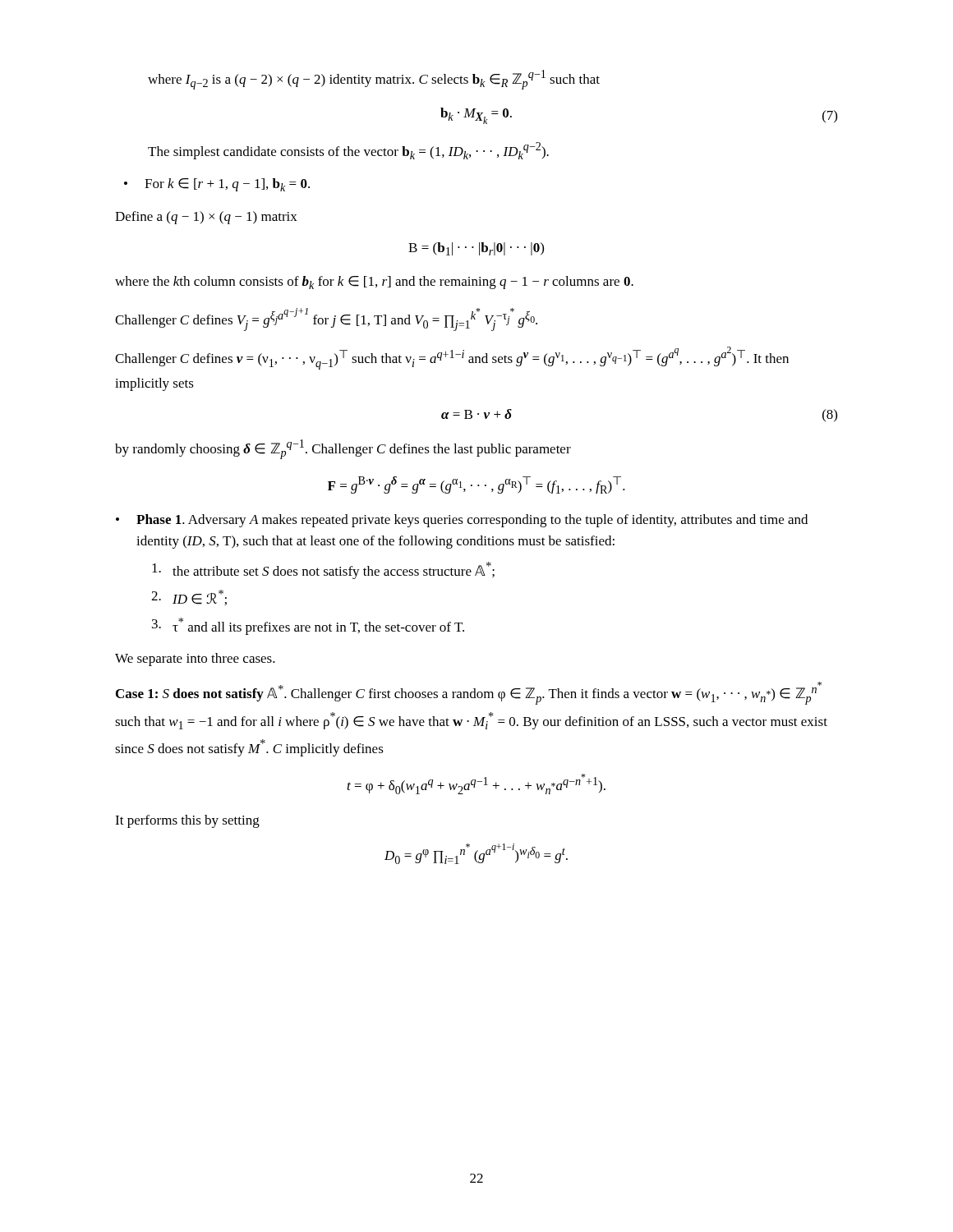Locate the block of text that opens with "• For k ∈ [r"
The image size is (953, 1232).
217,185
